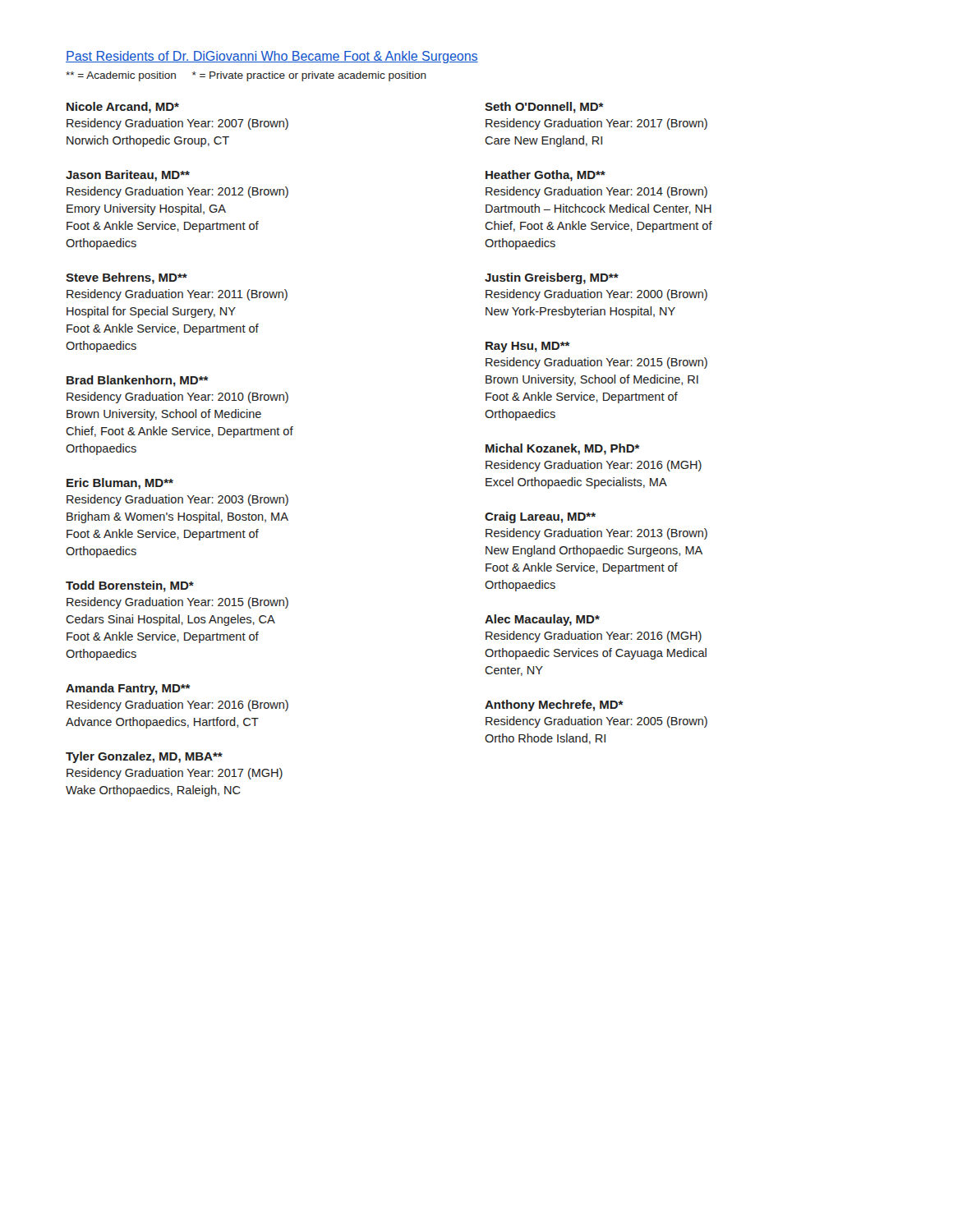The image size is (953, 1232).
Task: Select the text block containing "Todd Borenstein, MD* Residency Graduation Year: 2015 (Brown)Cedars"
Action: point(259,621)
